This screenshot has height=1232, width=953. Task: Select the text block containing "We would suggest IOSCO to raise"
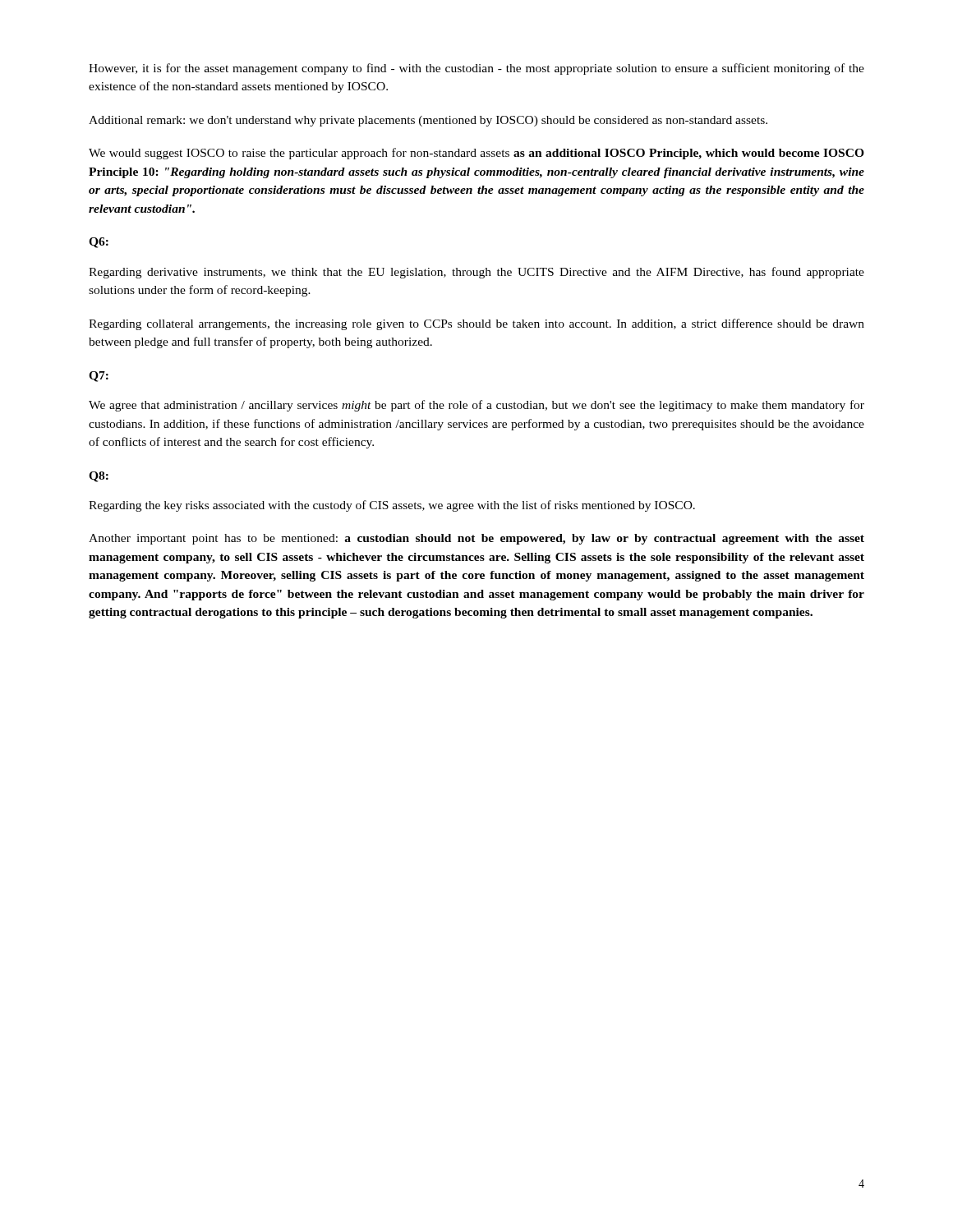[x=476, y=180]
